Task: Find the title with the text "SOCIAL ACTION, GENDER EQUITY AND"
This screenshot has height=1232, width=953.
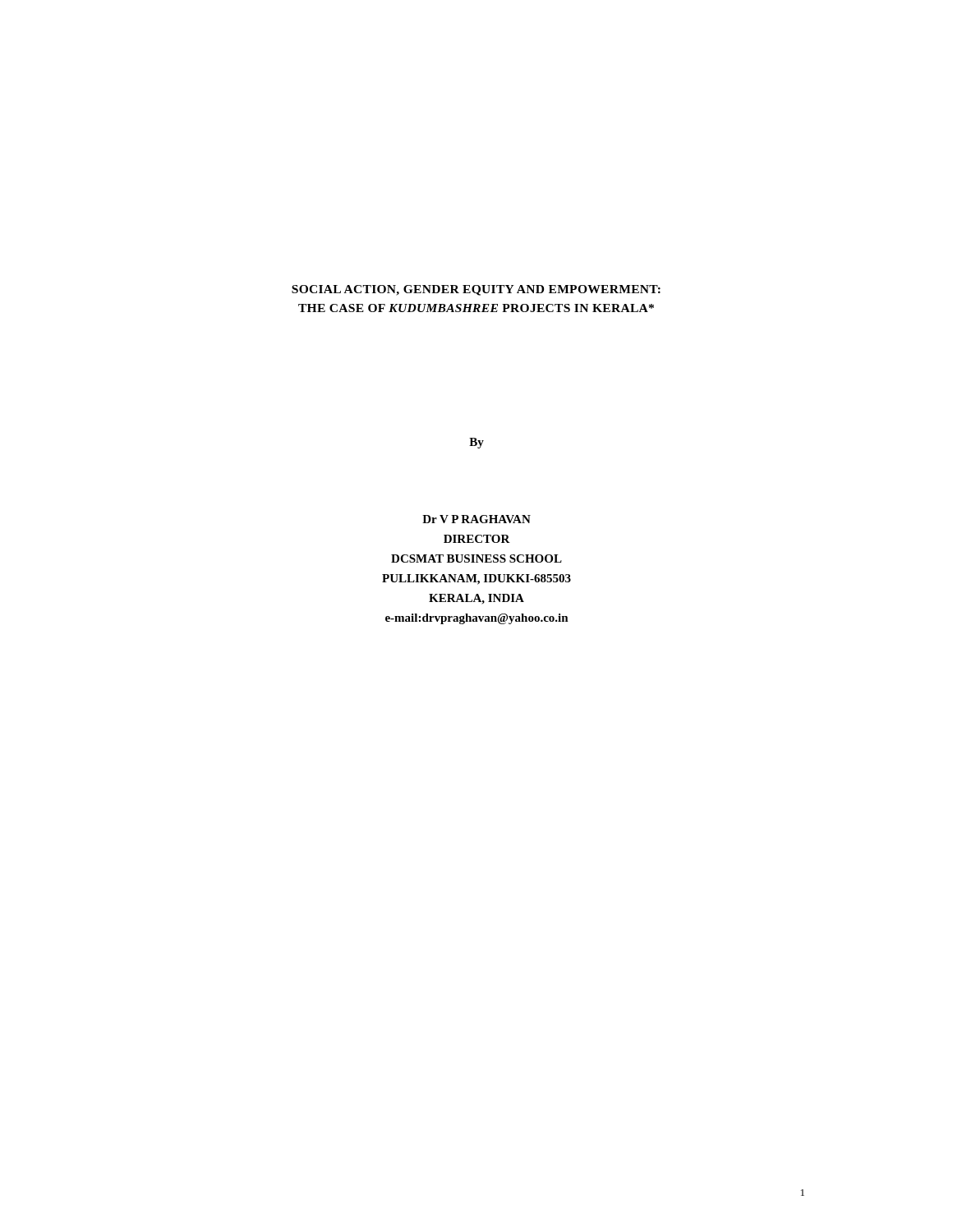Action: point(476,298)
